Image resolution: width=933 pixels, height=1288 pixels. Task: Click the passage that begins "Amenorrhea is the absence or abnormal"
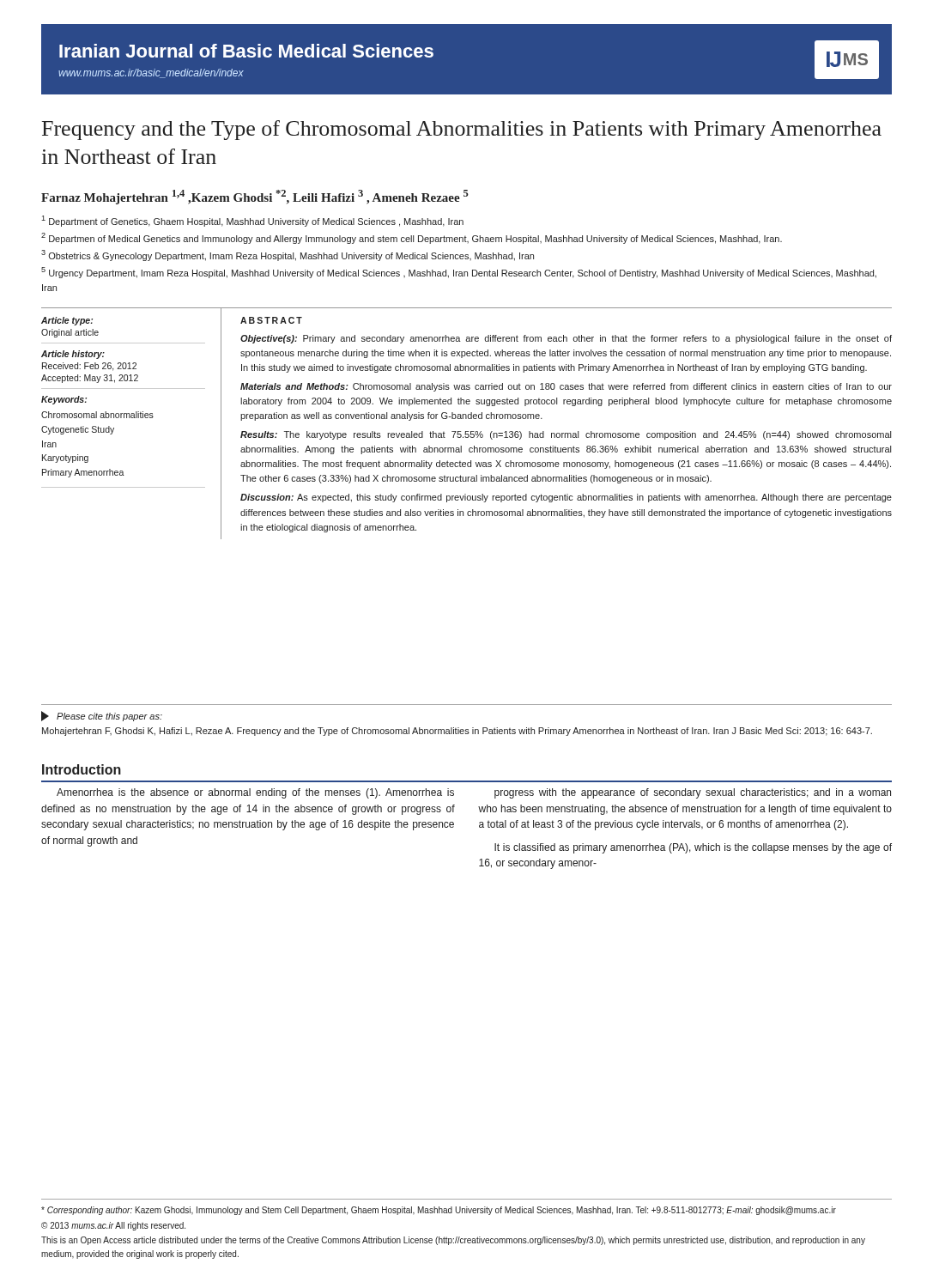[x=258, y=793]
